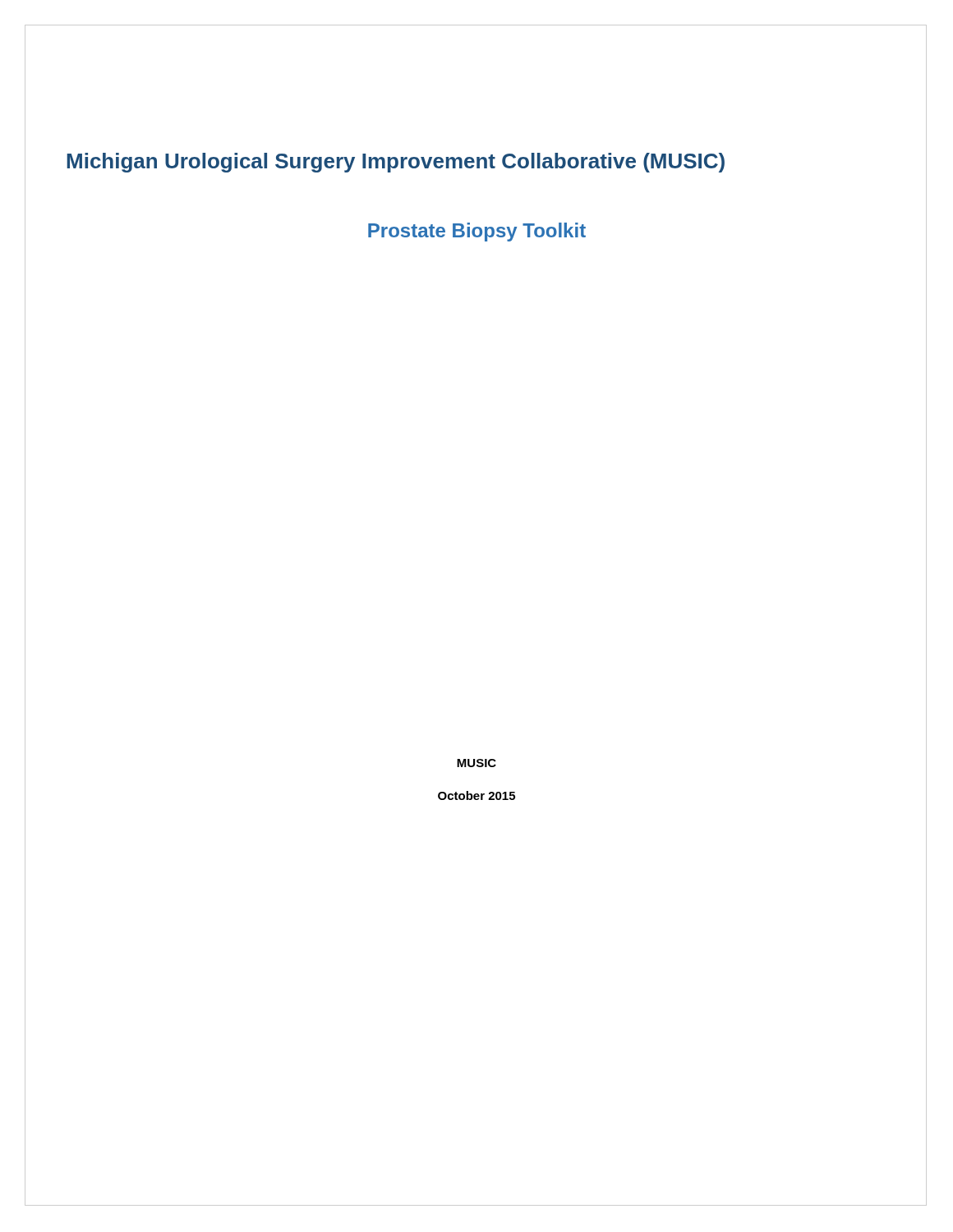
Task: Select the text block starting "Prostate Biopsy Toolkit"
Action: tap(476, 230)
